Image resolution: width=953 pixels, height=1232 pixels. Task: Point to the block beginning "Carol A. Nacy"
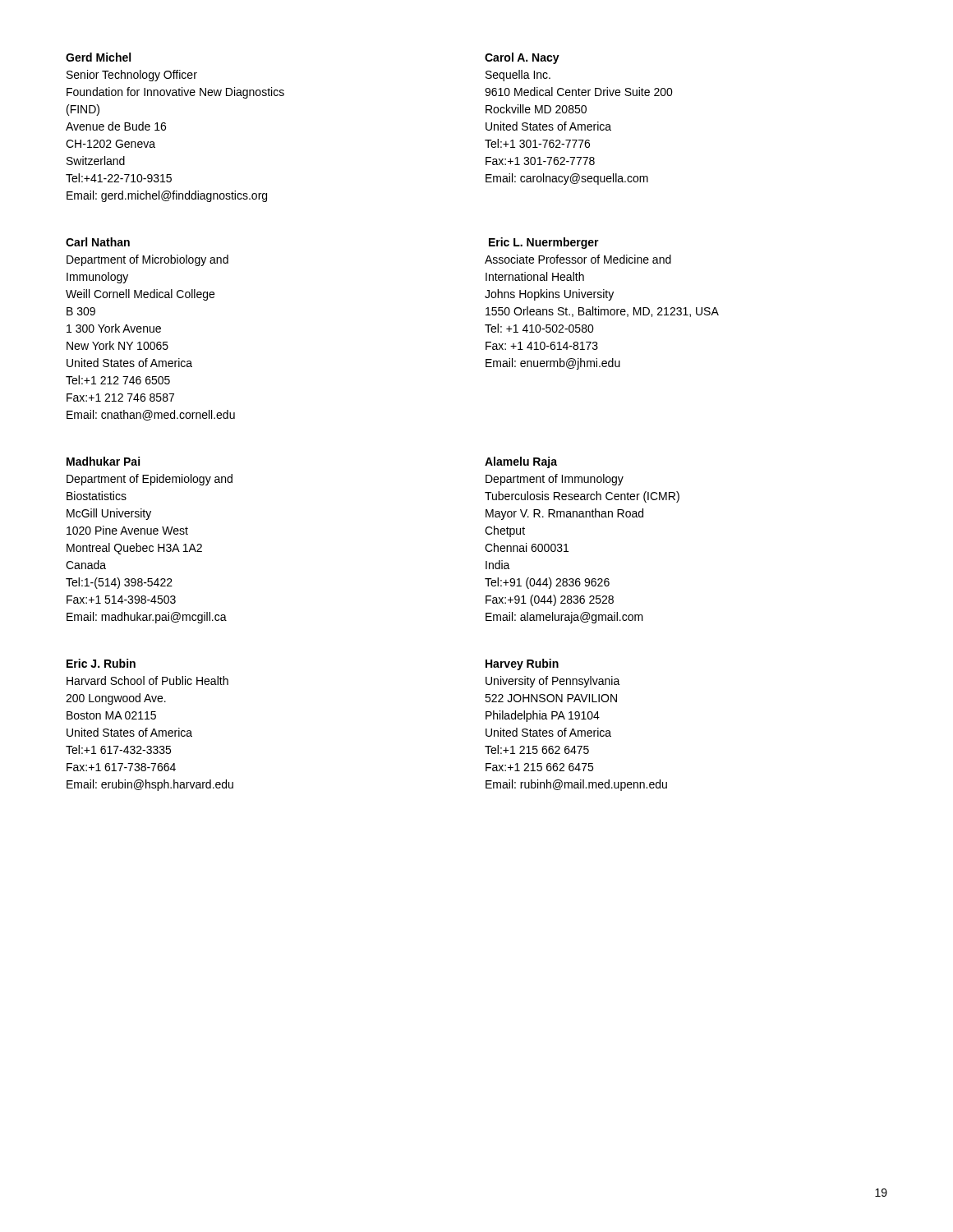(x=522, y=58)
